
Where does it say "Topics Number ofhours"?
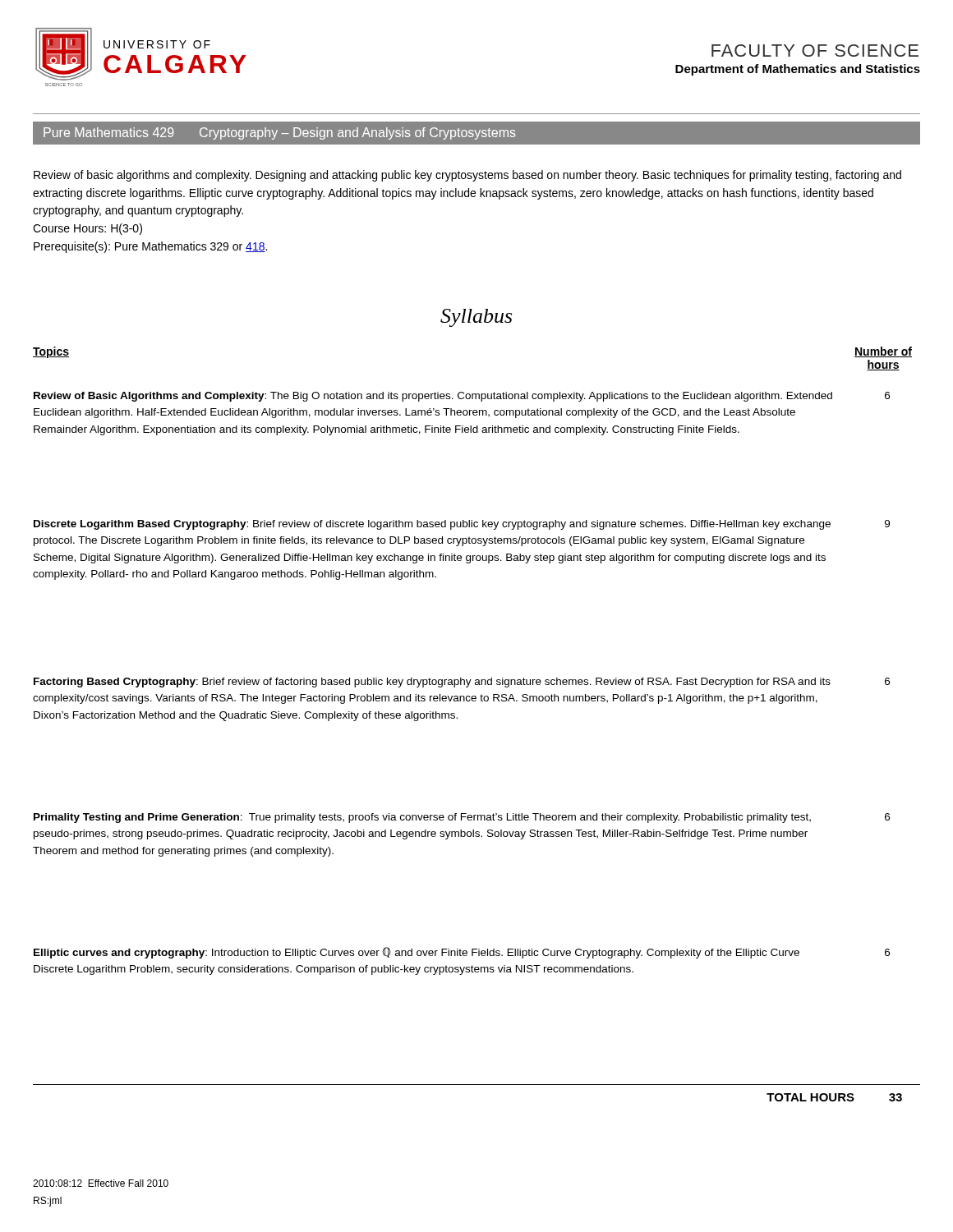pos(58,352)
